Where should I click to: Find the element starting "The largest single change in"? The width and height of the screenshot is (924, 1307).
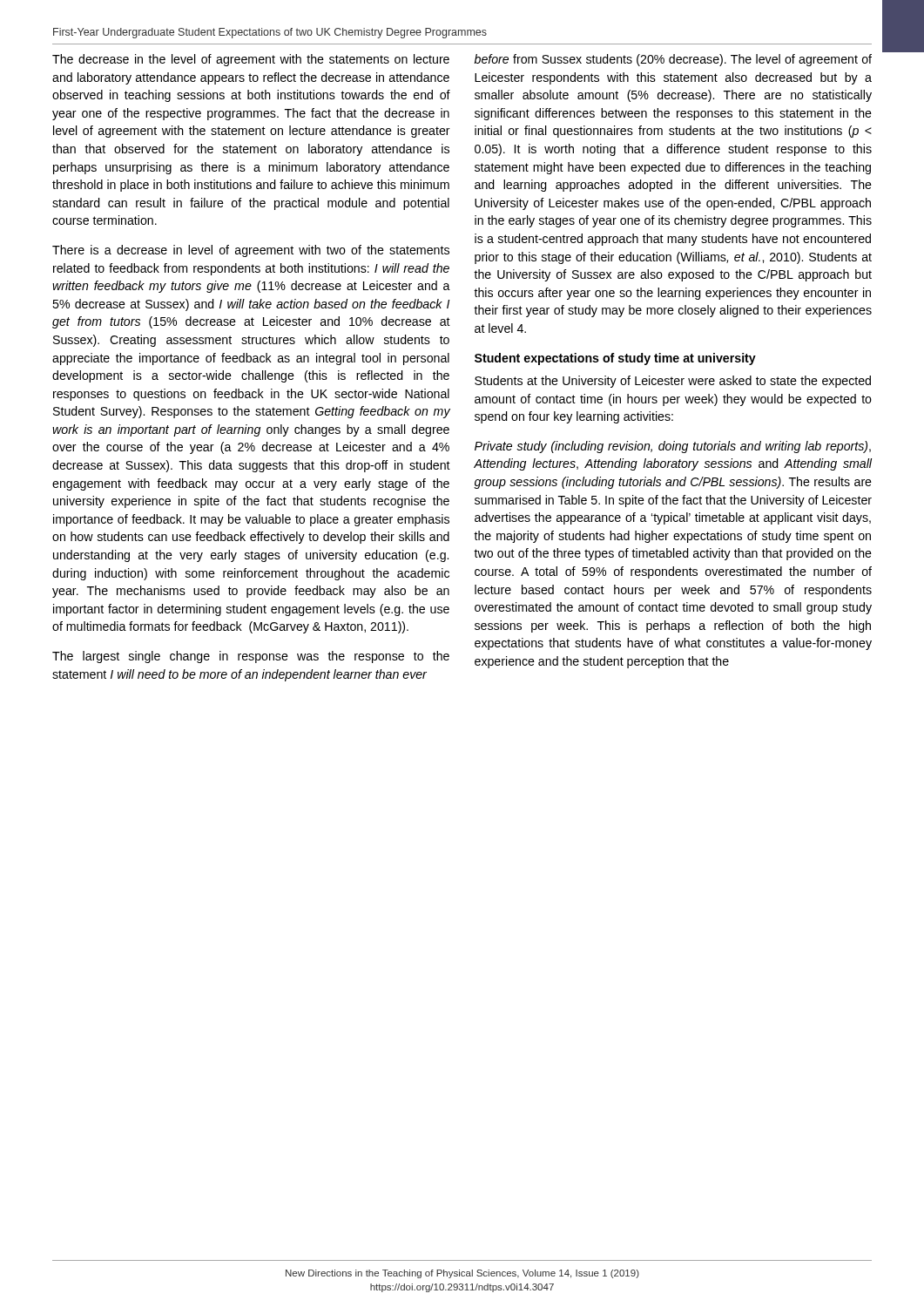coord(251,665)
